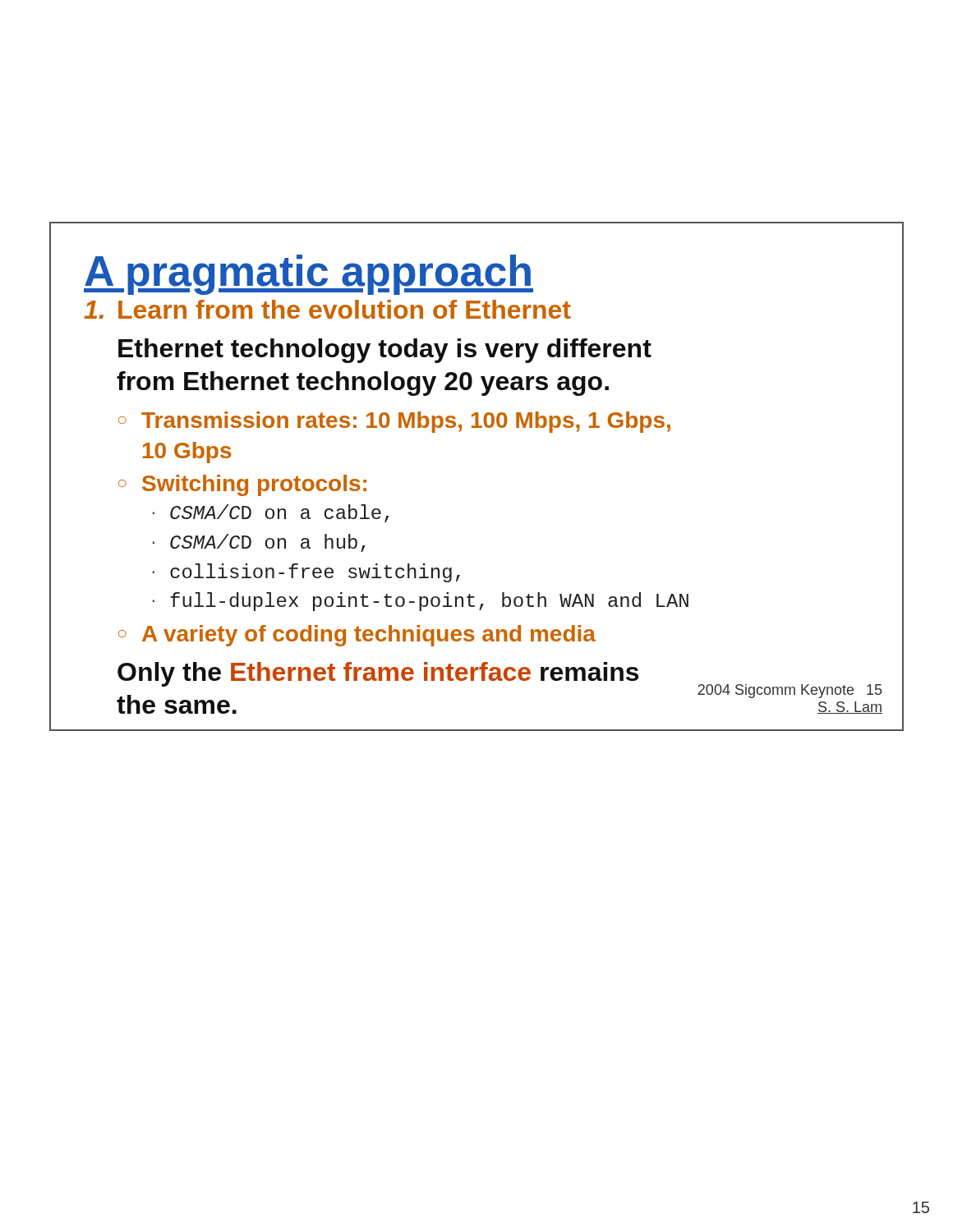Screen dimensions: 1232x953
Task: Point to "A pragmatic approach"
Action: (x=309, y=271)
